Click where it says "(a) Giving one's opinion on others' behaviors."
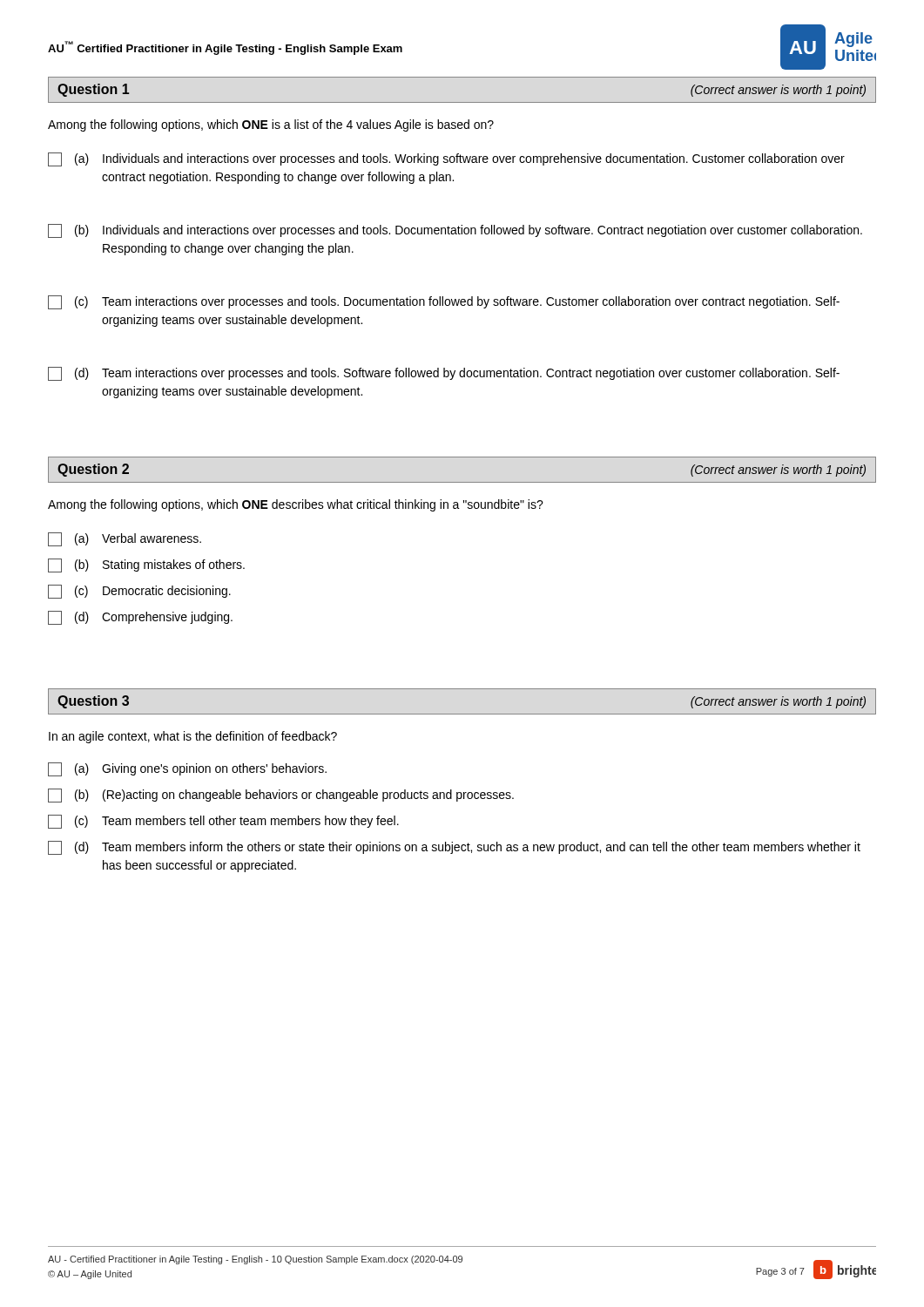 click(x=187, y=769)
